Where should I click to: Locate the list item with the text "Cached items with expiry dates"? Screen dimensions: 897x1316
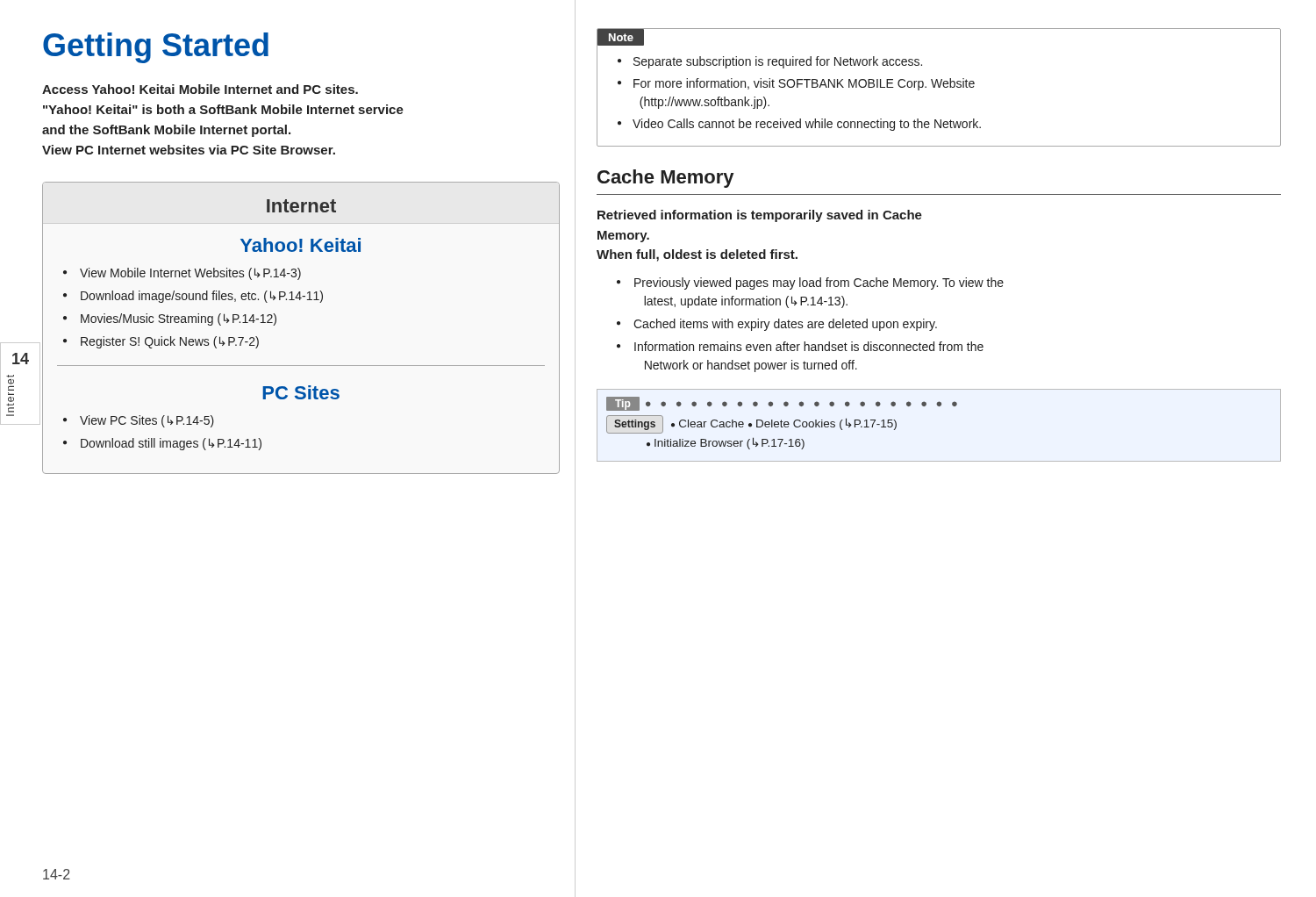point(786,323)
